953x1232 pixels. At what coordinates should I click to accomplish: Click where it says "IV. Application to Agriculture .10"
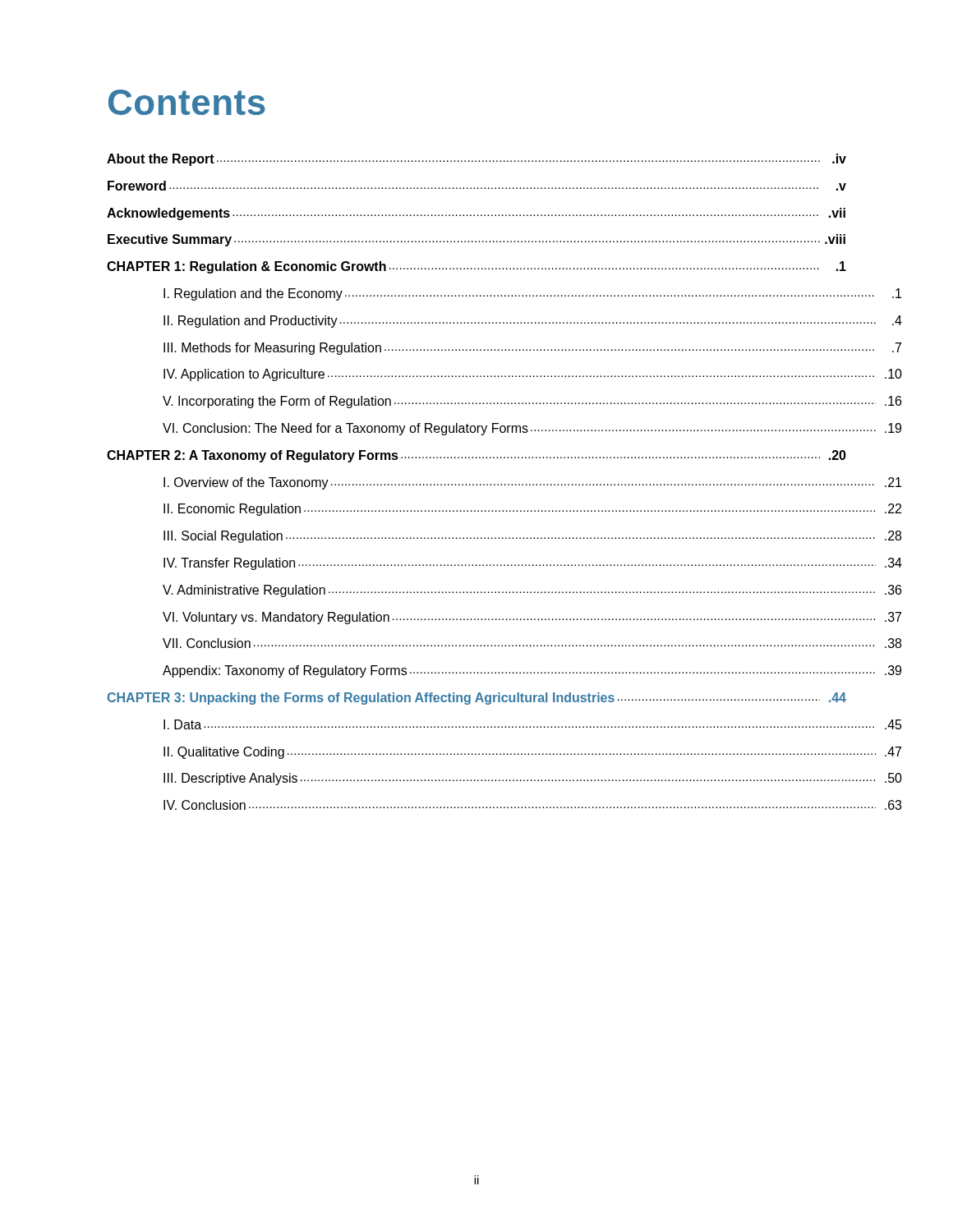click(532, 375)
